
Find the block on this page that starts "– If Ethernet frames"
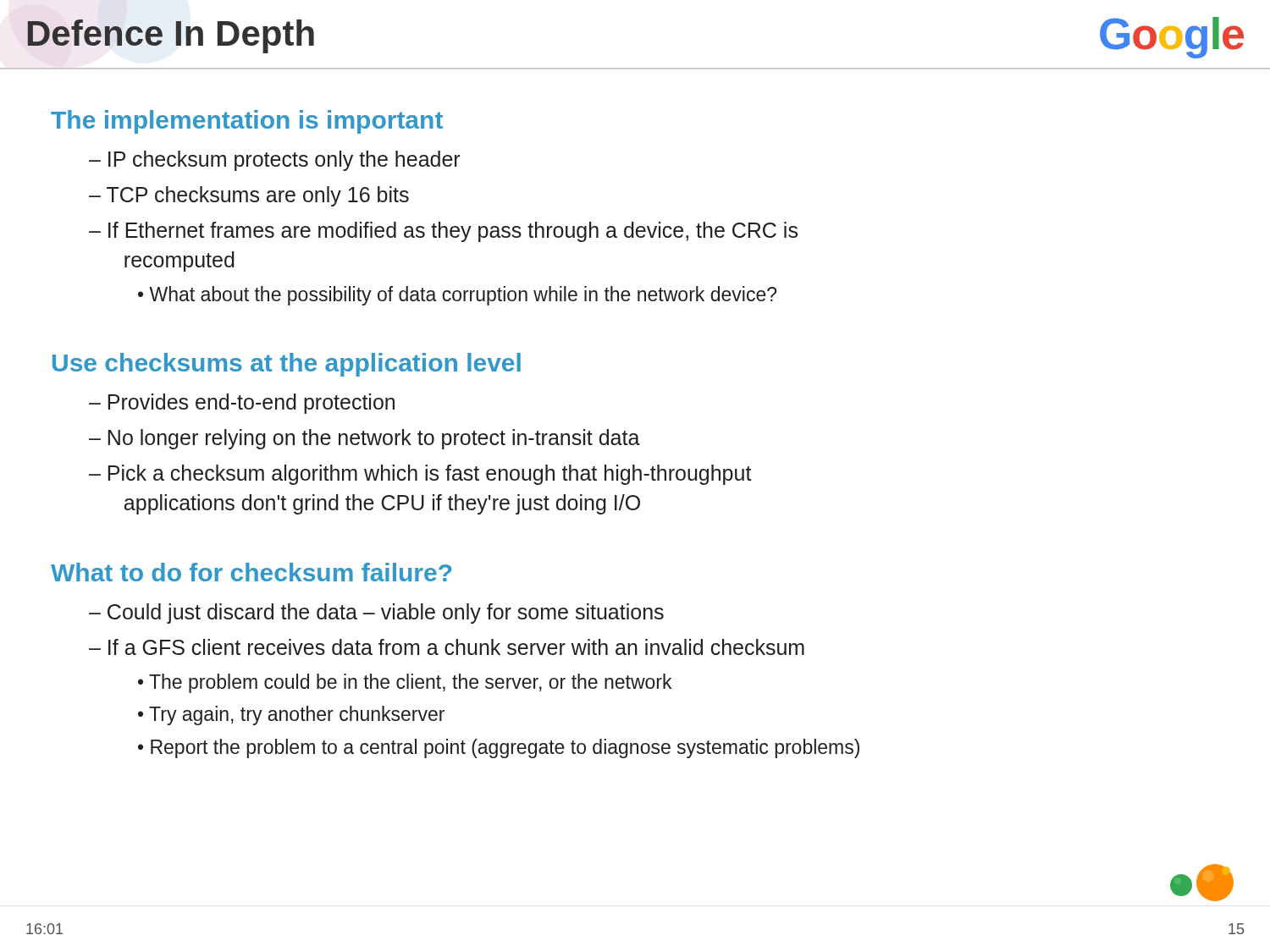pyautogui.click(x=444, y=245)
